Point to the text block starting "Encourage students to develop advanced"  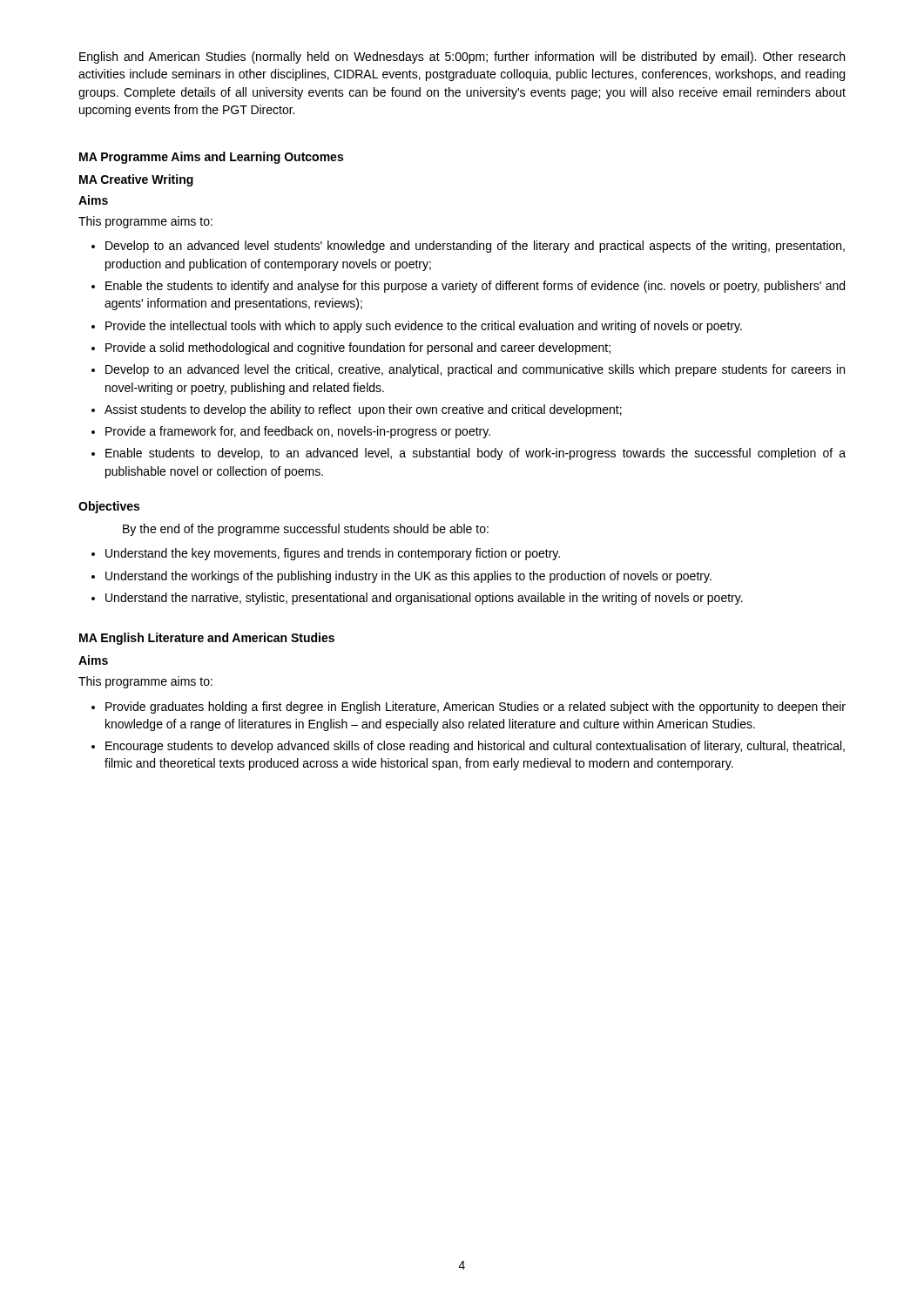tap(475, 755)
